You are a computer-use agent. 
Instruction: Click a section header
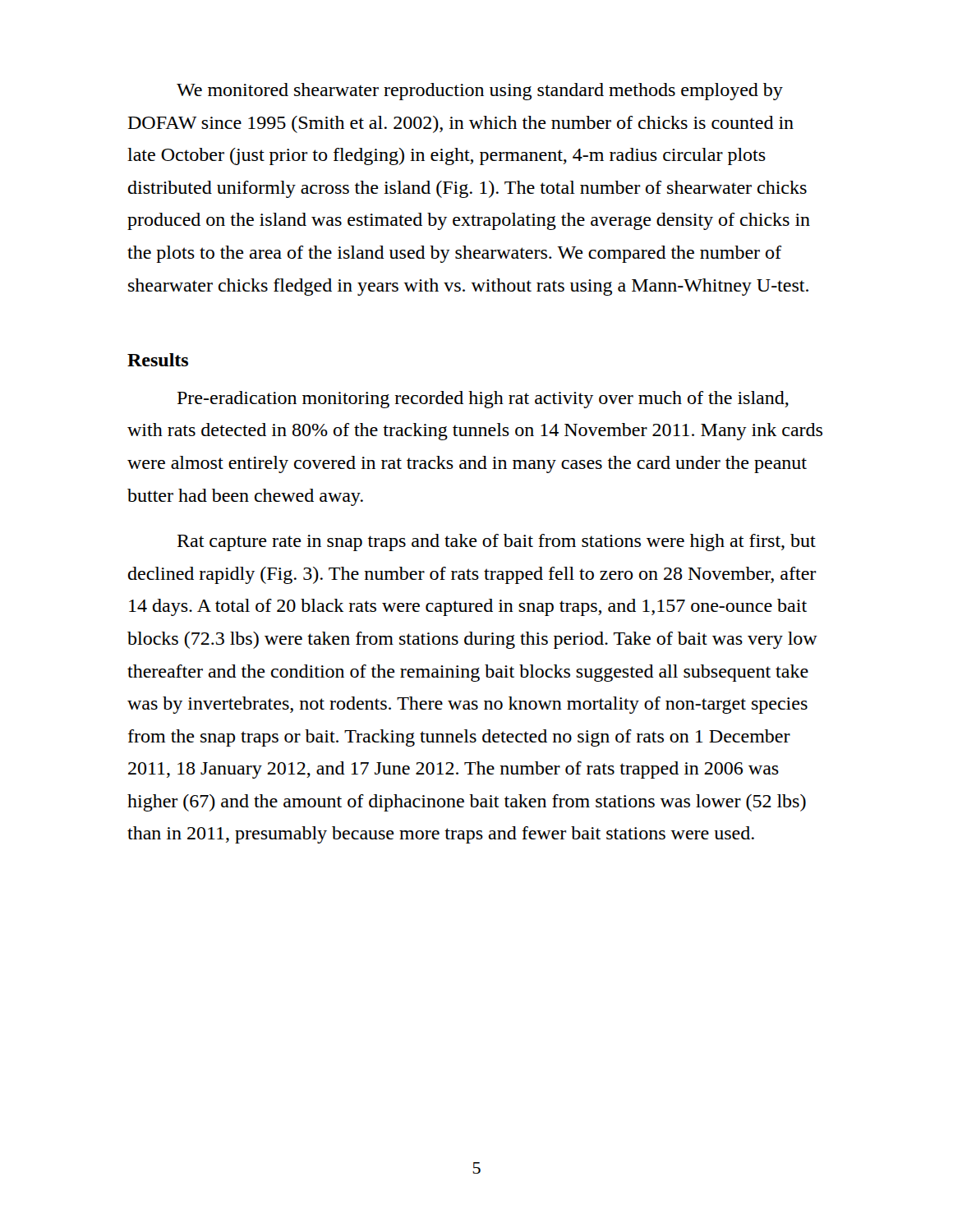coord(158,360)
